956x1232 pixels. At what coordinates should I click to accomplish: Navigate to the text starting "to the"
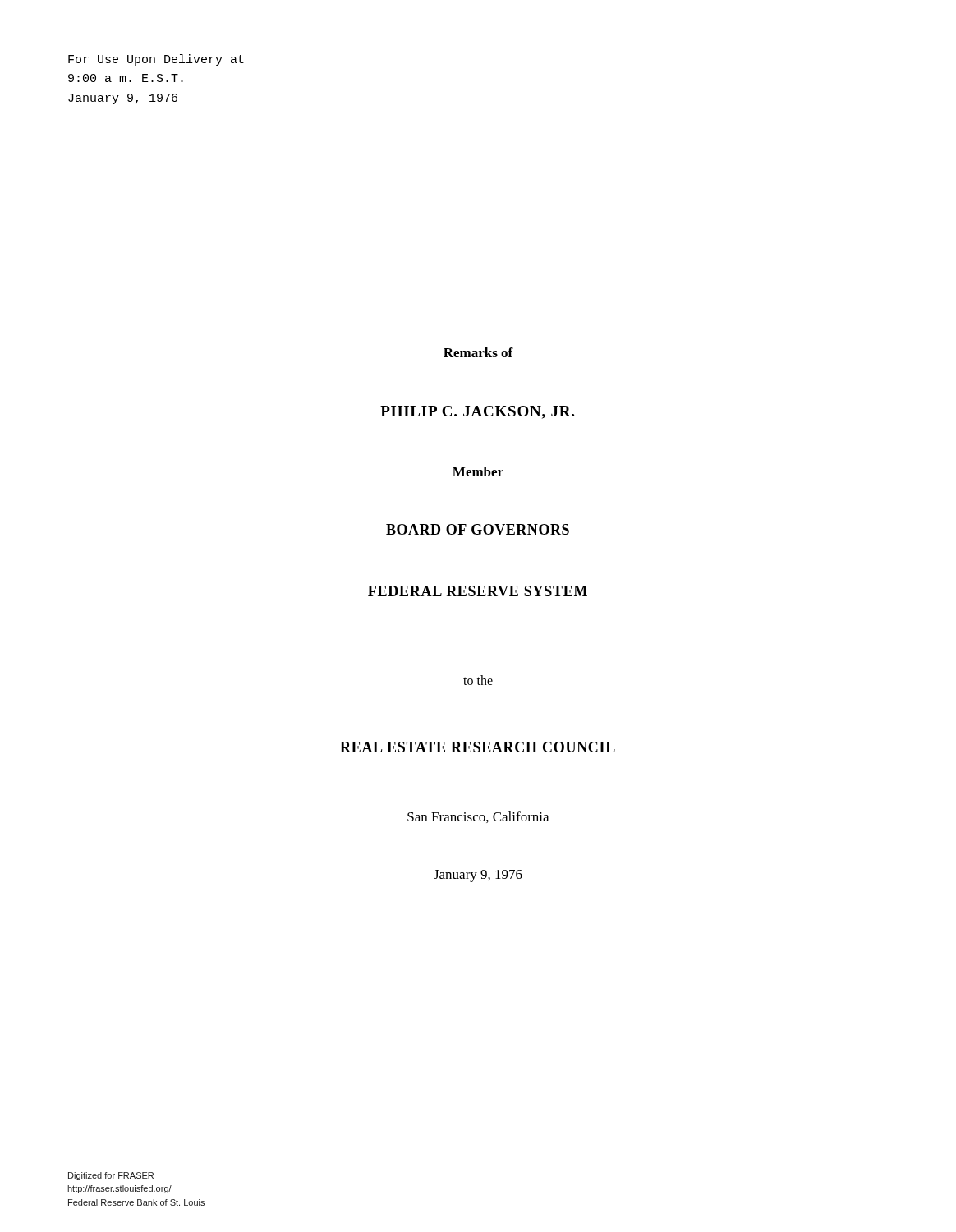pos(478,680)
